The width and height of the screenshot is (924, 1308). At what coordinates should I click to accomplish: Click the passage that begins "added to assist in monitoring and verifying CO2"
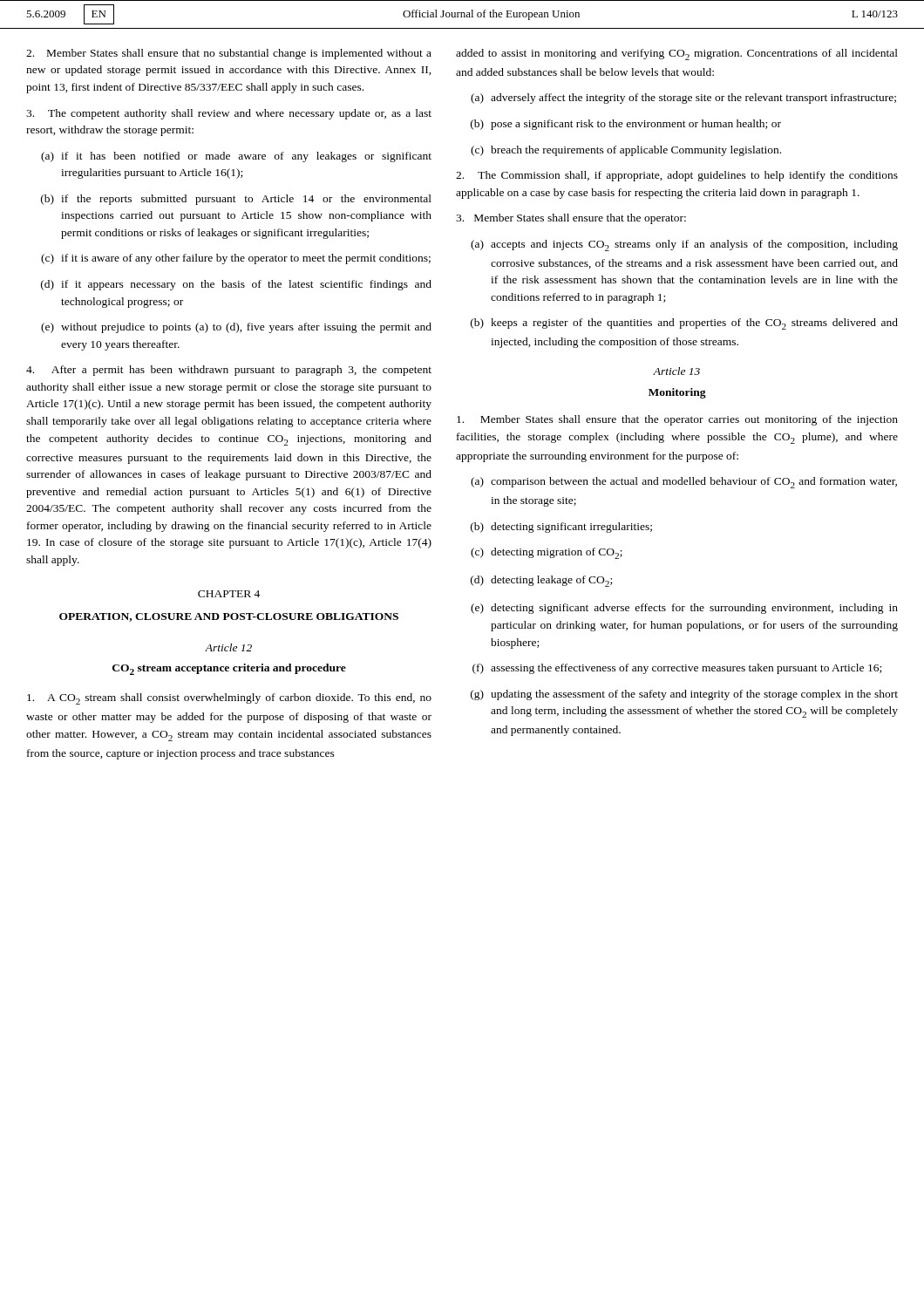point(677,62)
